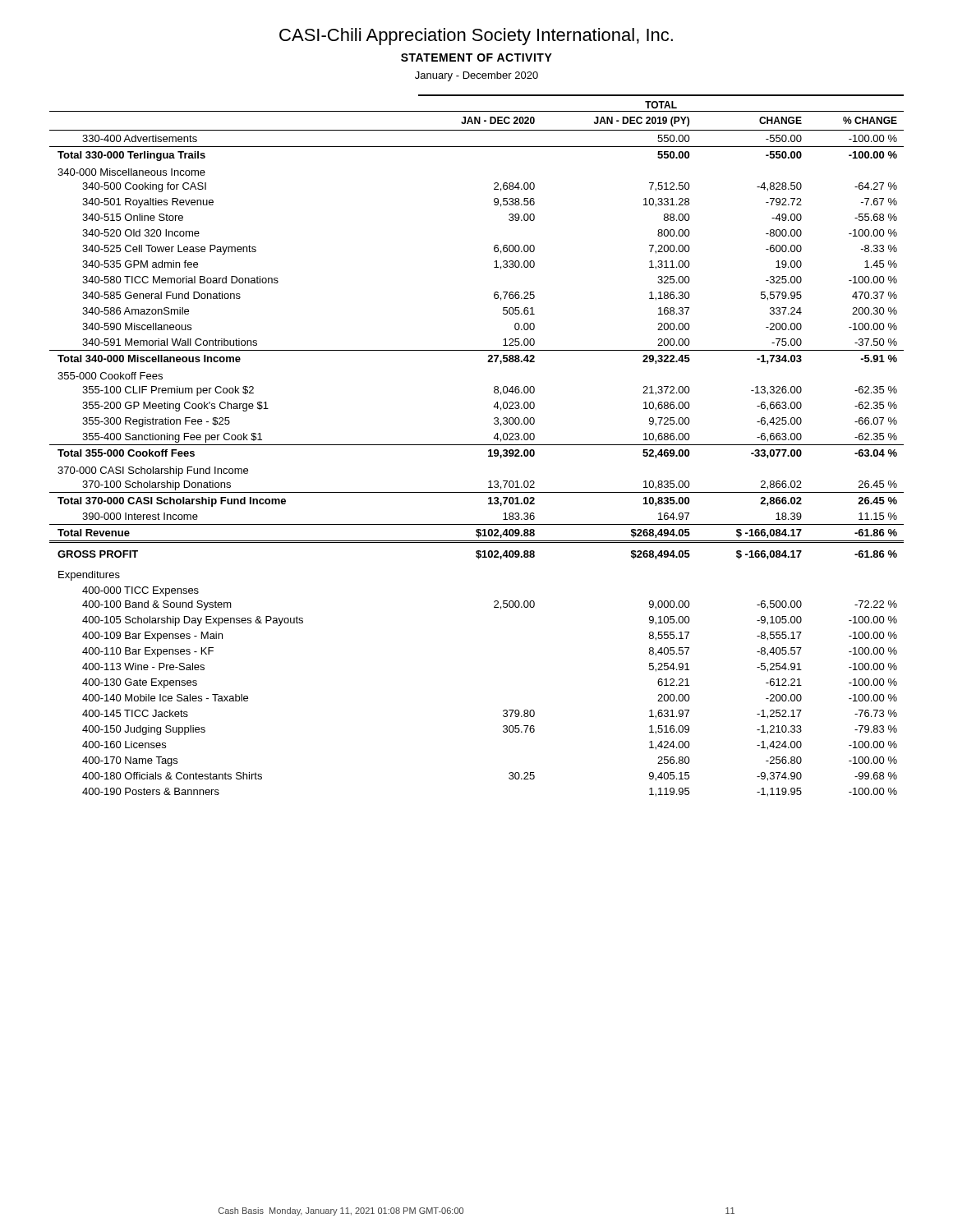Find the title with the text "CASI-Chili Appreciation Society International, Inc."

click(x=476, y=35)
